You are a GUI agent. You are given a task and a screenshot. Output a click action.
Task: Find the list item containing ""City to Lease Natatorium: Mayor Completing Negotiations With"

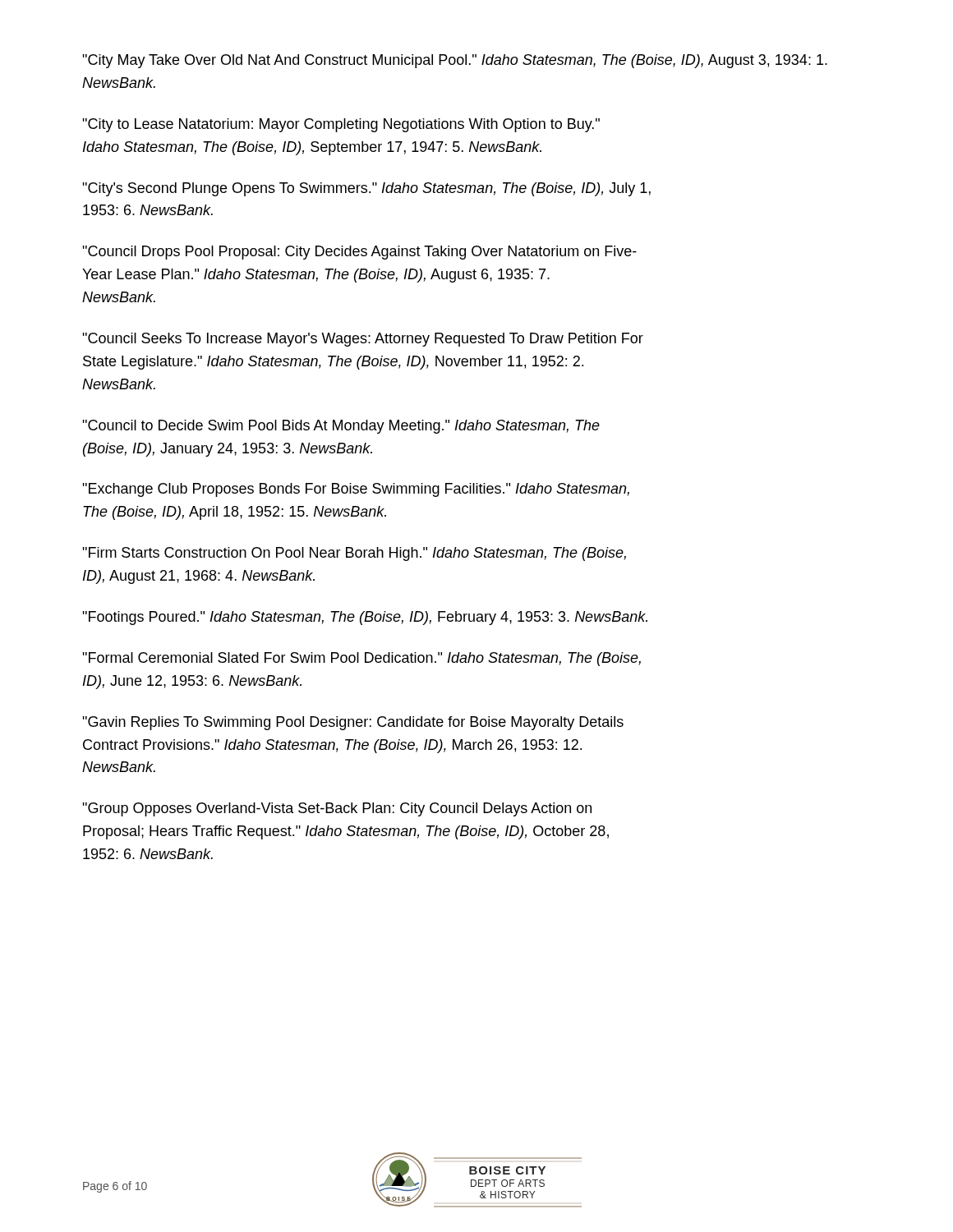click(x=481, y=136)
